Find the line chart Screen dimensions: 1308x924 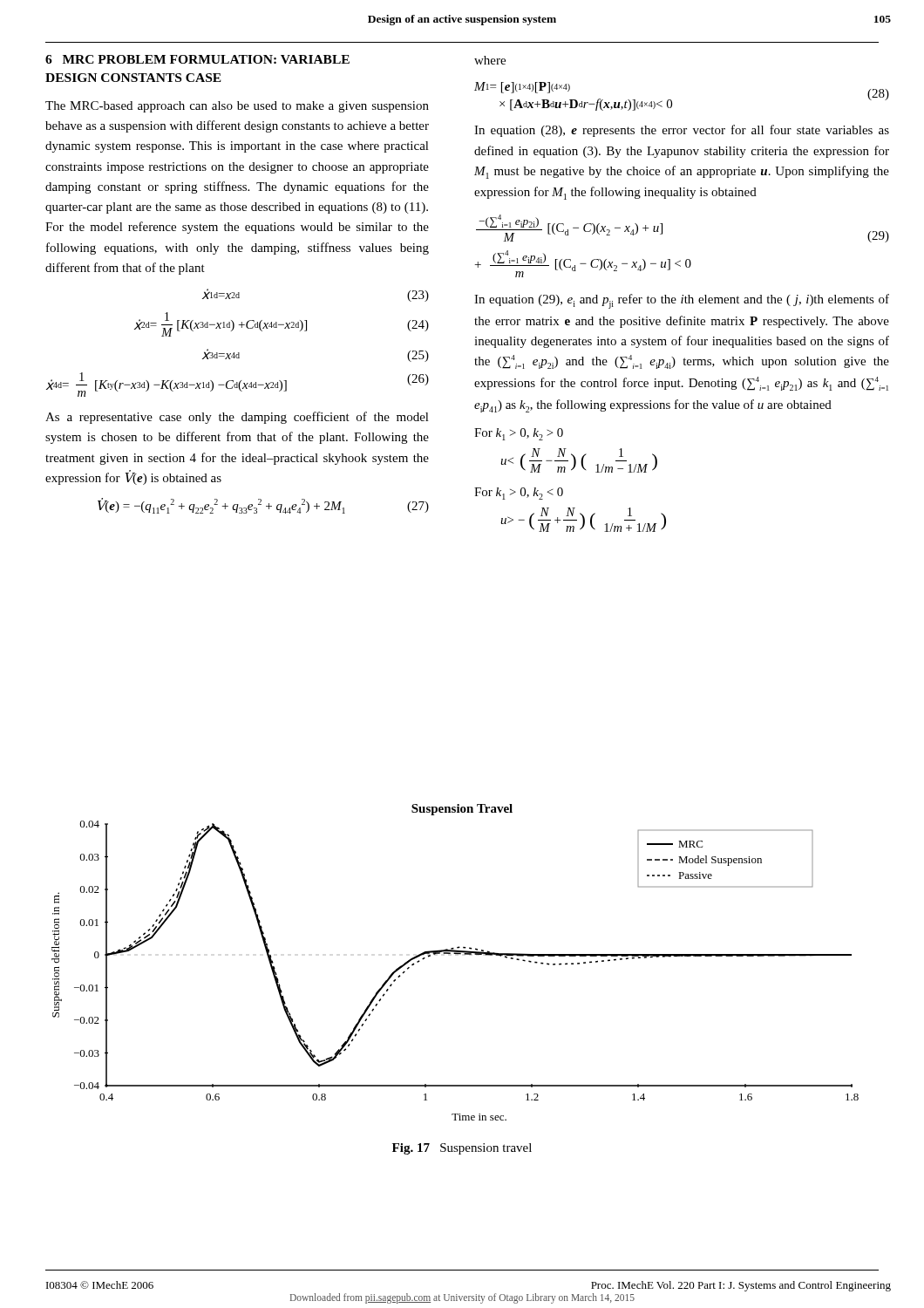click(462, 965)
